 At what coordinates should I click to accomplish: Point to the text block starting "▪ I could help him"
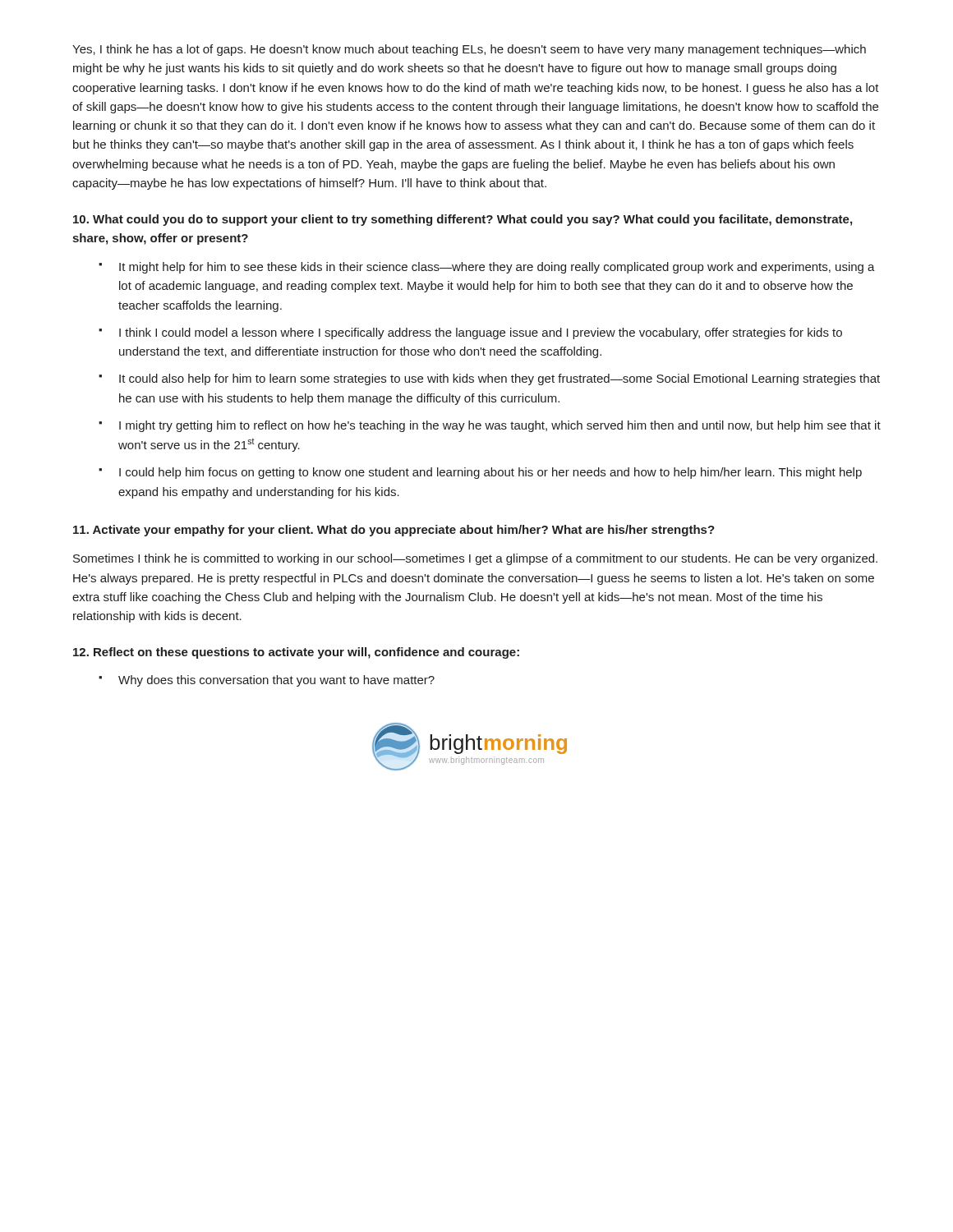click(x=490, y=482)
